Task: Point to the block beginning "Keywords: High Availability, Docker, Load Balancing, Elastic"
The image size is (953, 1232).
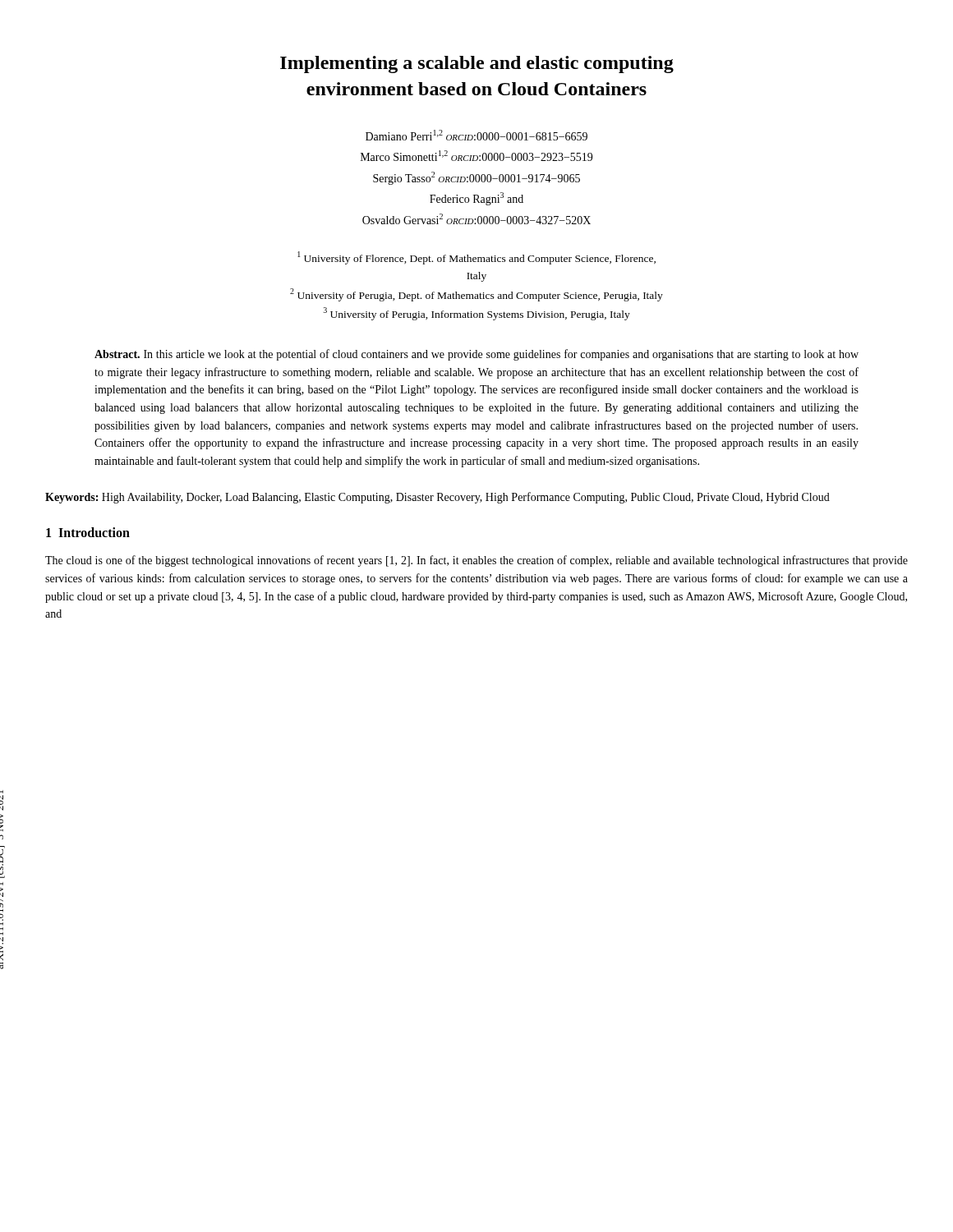Action: [x=437, y=497]
